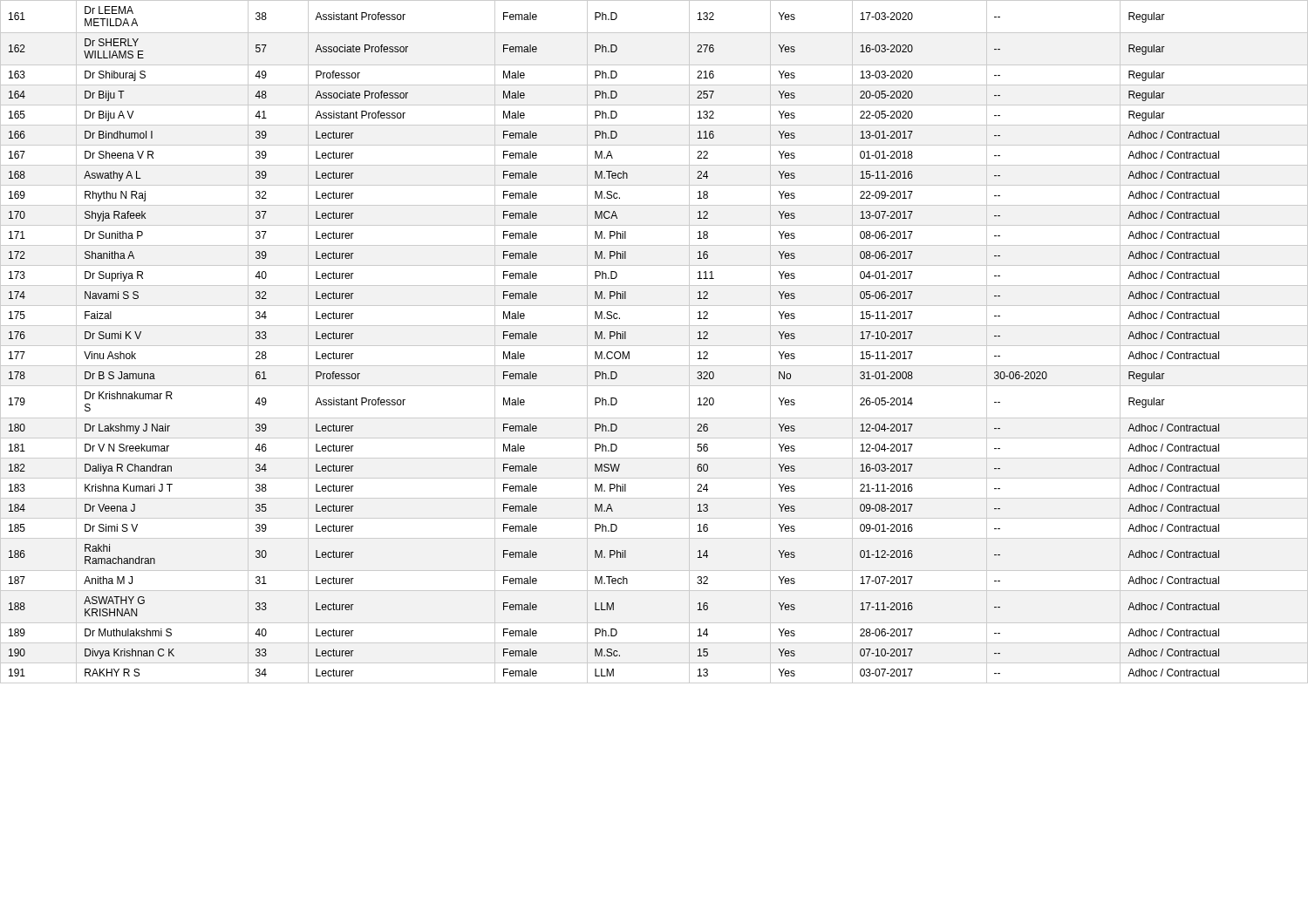1308x924 pixels.
Task: Locate the table with the text "Adhoc / Contractual"
Action: click(654, 342)
